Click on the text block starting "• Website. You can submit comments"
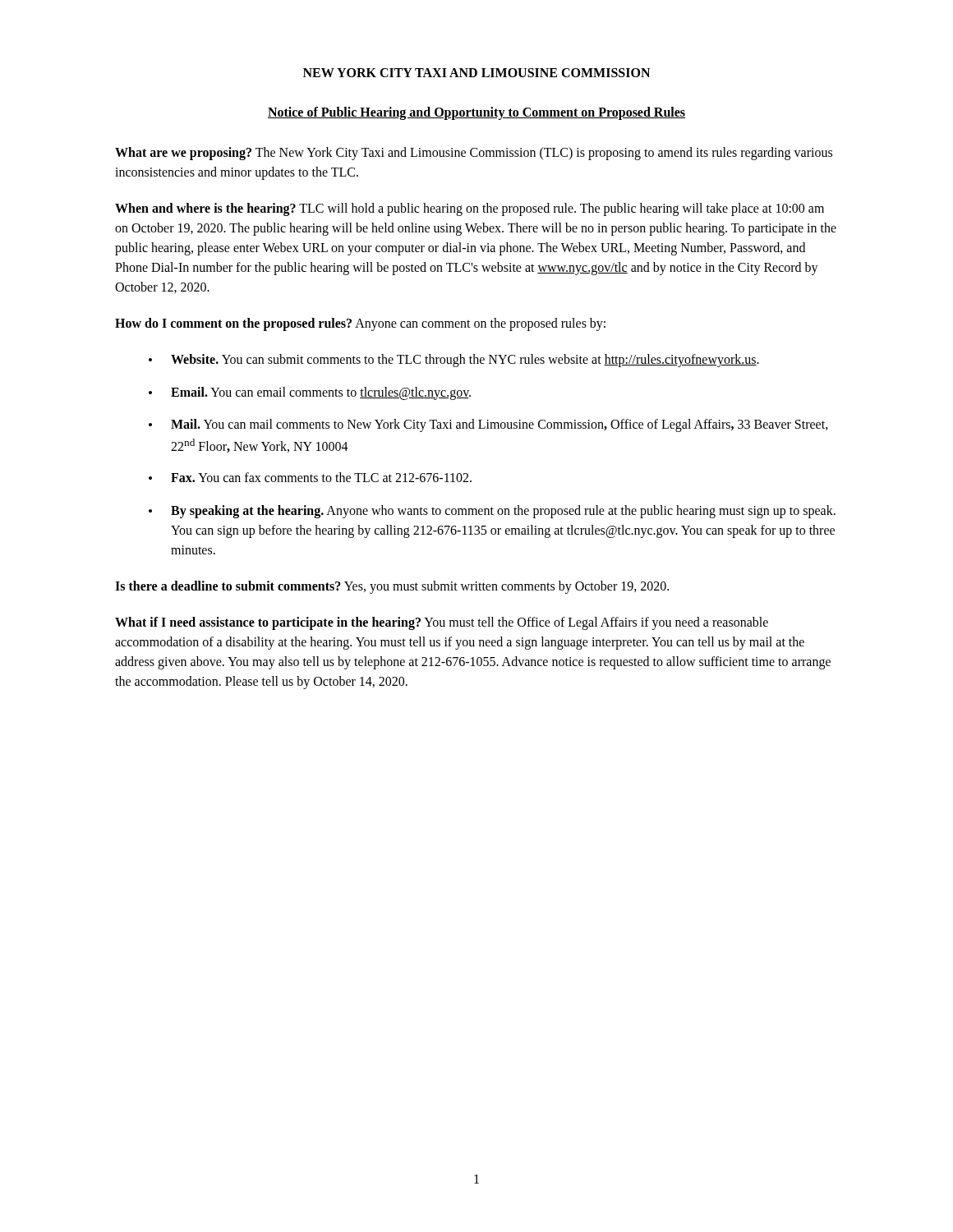This screenshot has width=953, height=1232. coord(493,360)
